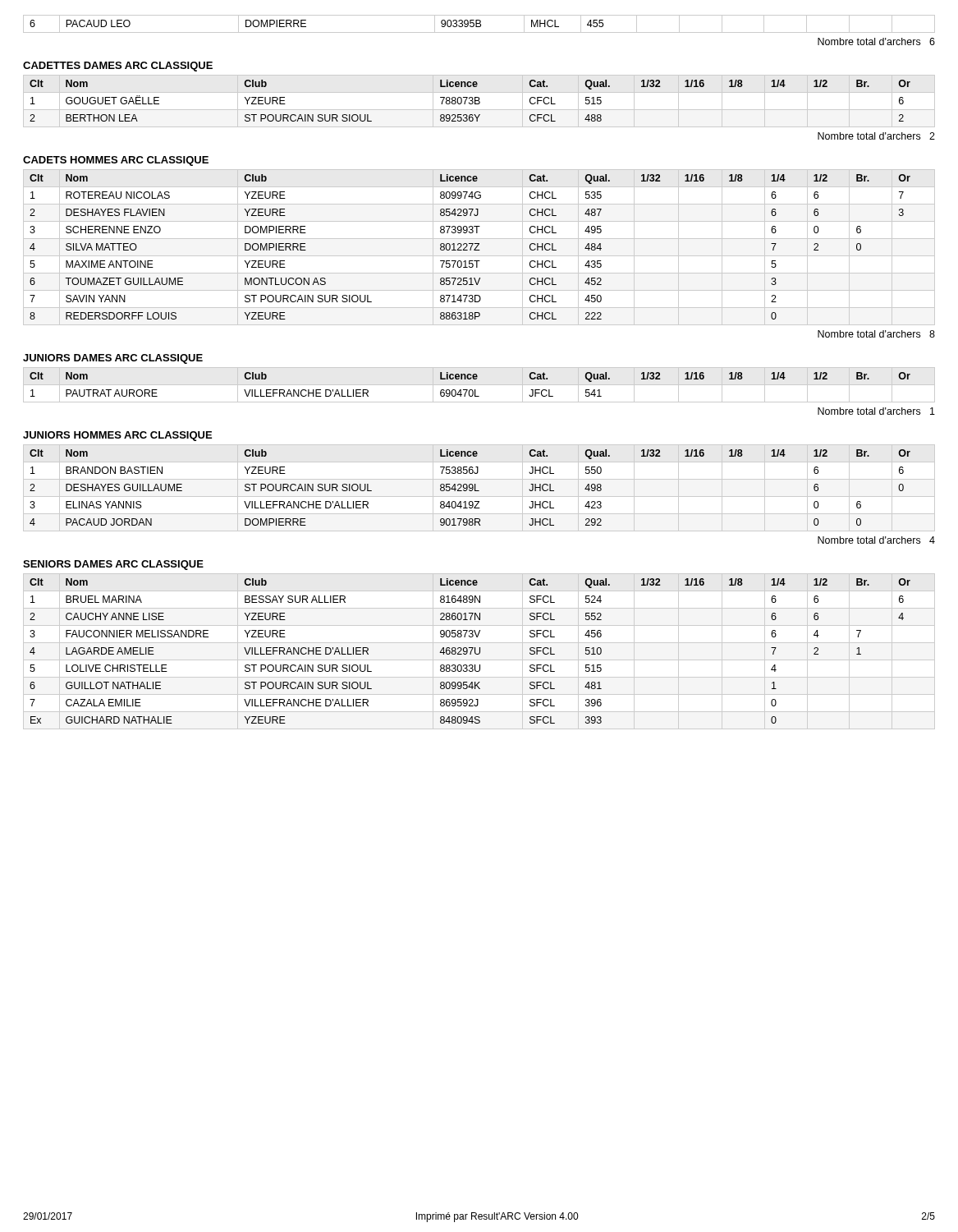
Task: Find "Nombre total d'archers 8" on this page
Action: tap(876, 334)
